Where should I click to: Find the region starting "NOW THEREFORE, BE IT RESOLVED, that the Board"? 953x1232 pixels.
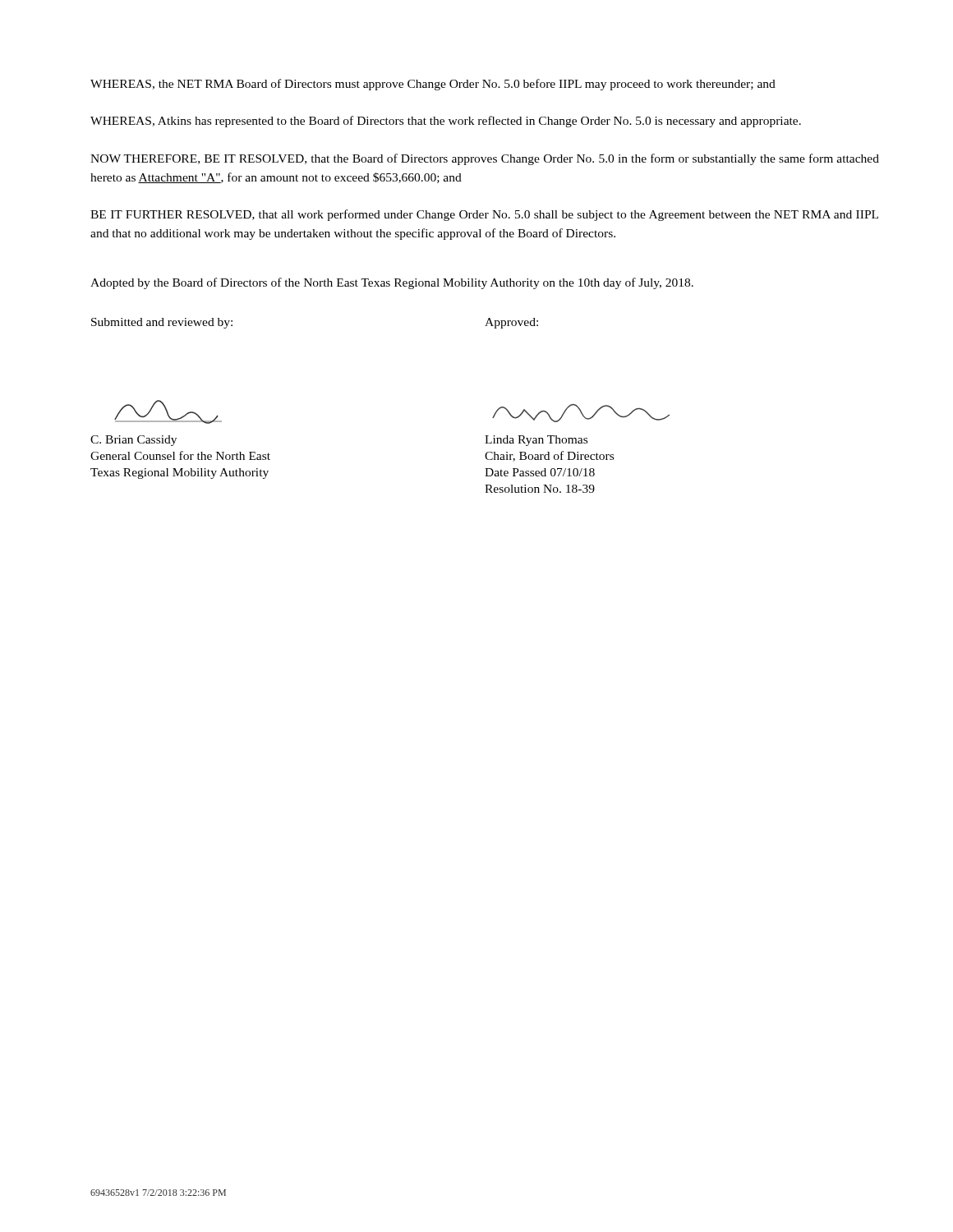485,167
